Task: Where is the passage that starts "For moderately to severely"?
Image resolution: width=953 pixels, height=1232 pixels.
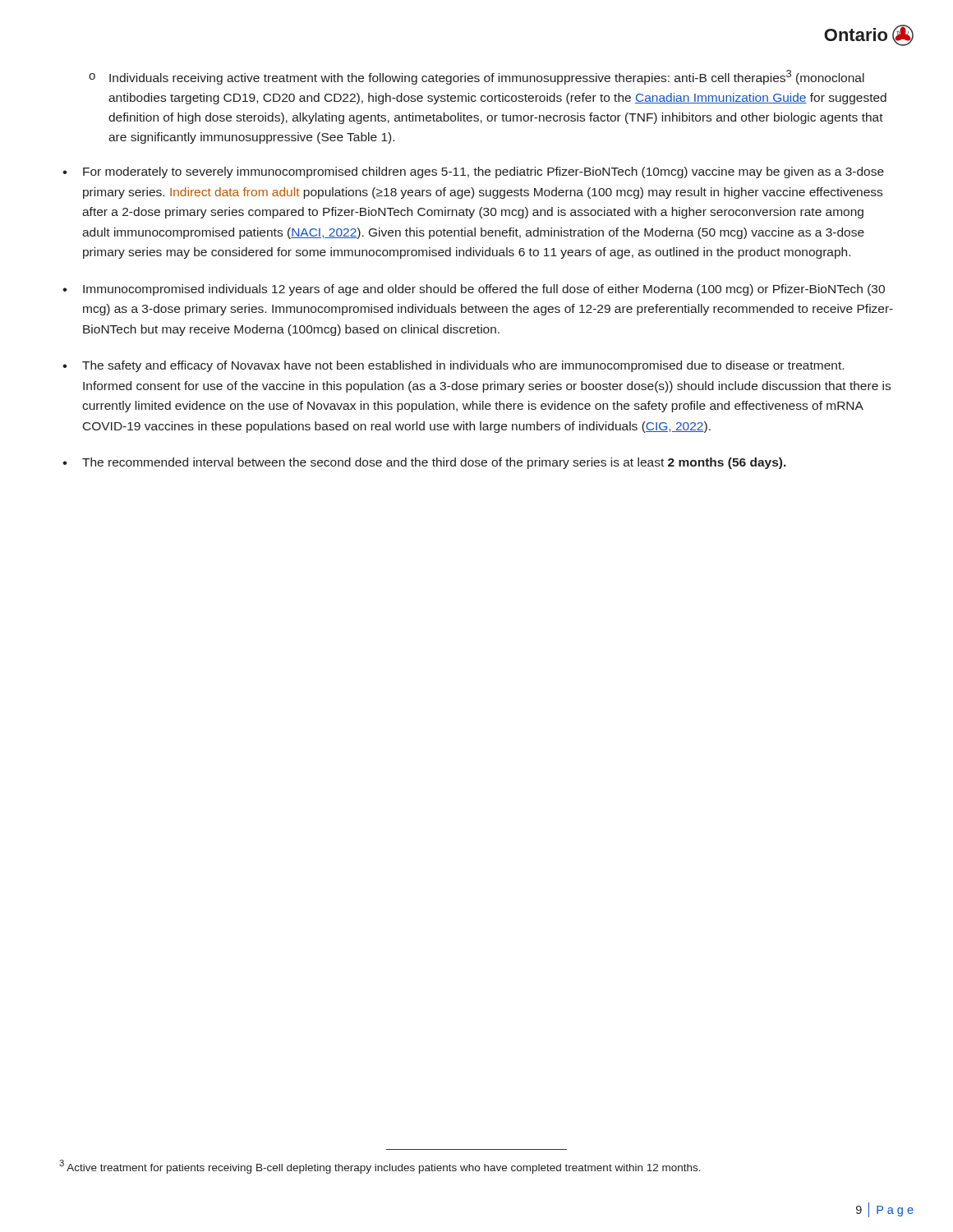Action: pyautogui.click(x=483, y=212)
